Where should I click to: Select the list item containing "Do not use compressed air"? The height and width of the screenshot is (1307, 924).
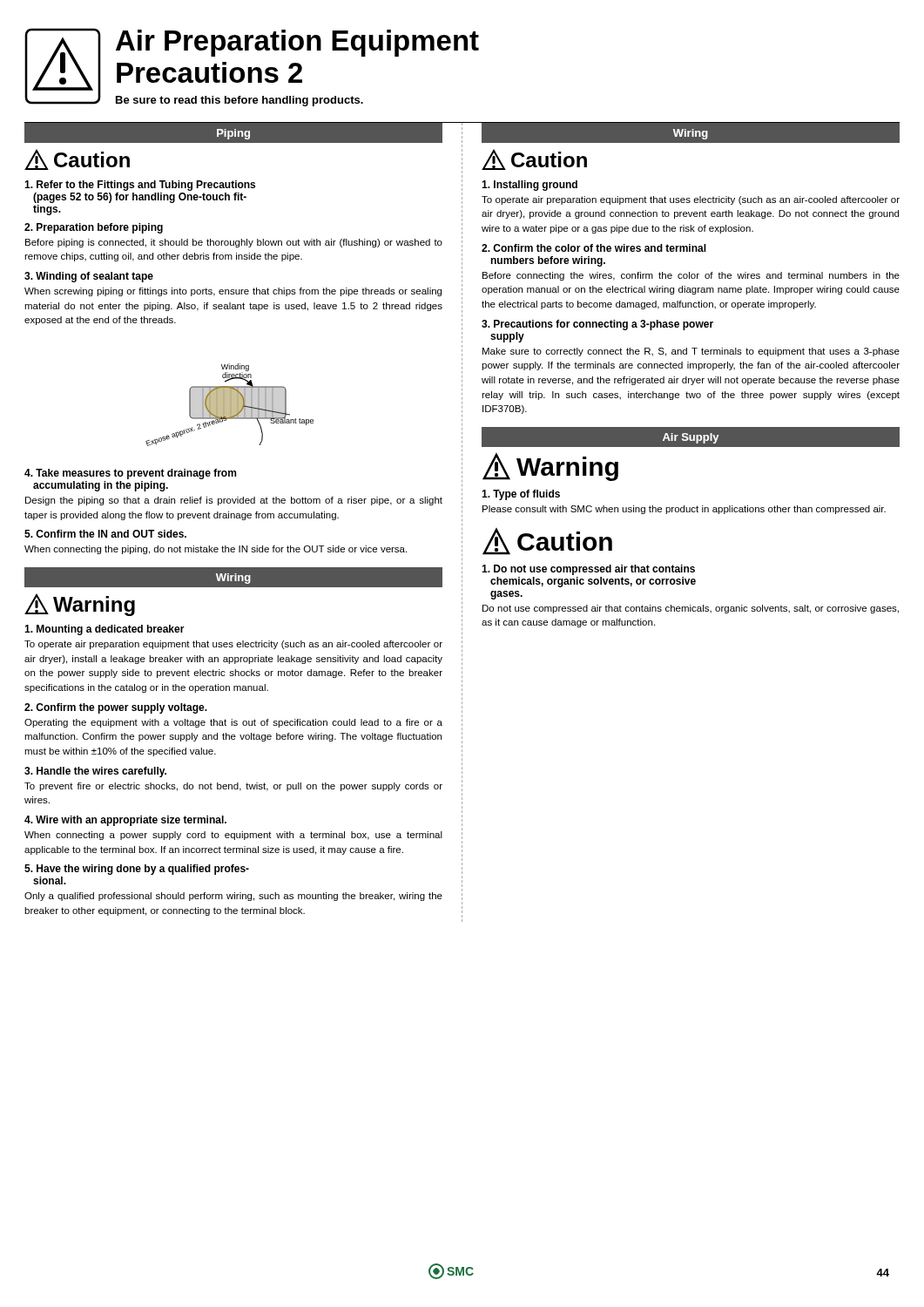tap(691, 596)
